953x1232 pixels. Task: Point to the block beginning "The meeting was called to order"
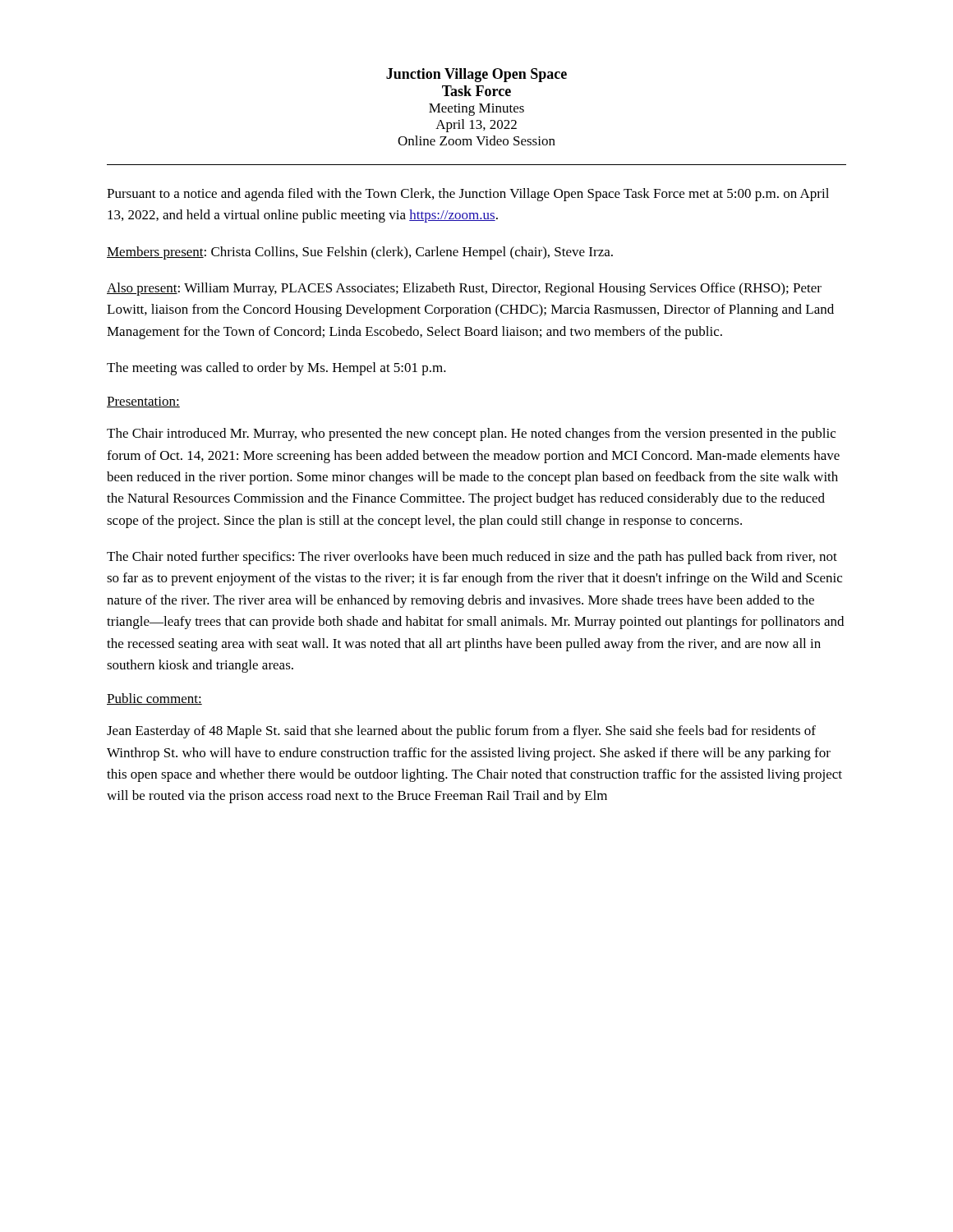pyautogui.click(x=277, y=368)
